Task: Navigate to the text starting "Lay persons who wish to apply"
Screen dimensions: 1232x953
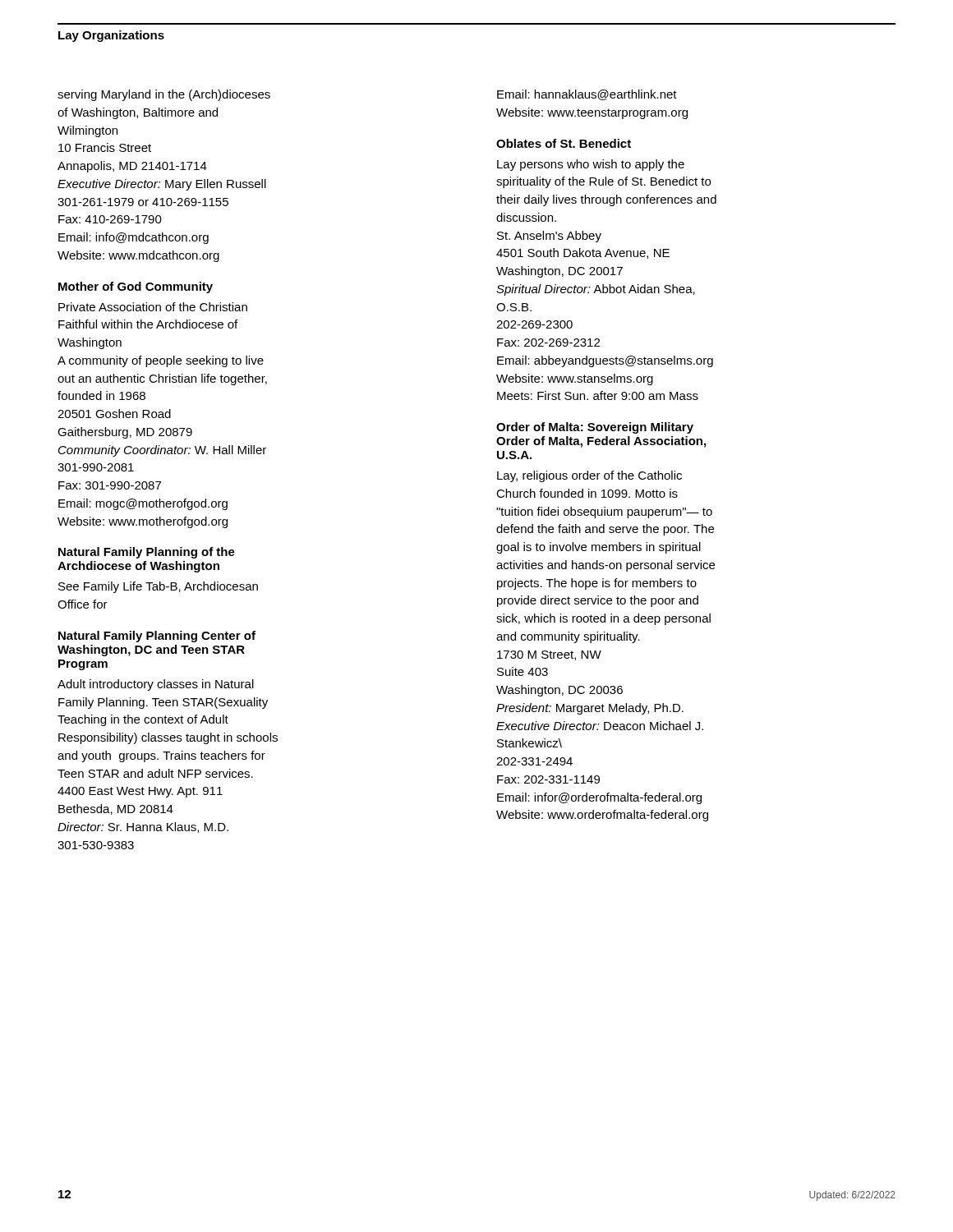Action: click(x=607, y=280)
